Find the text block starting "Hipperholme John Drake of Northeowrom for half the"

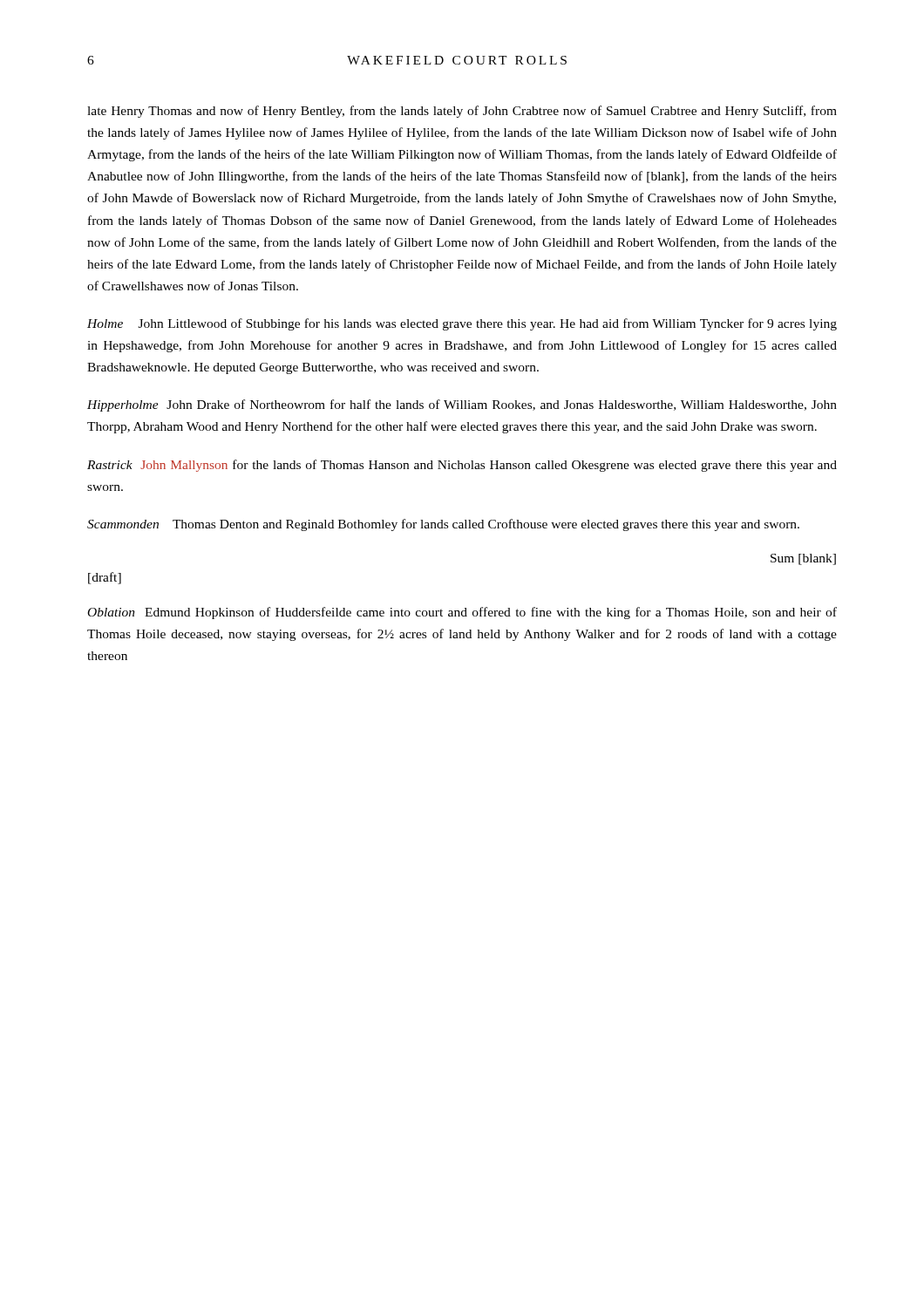coord(462,415)
